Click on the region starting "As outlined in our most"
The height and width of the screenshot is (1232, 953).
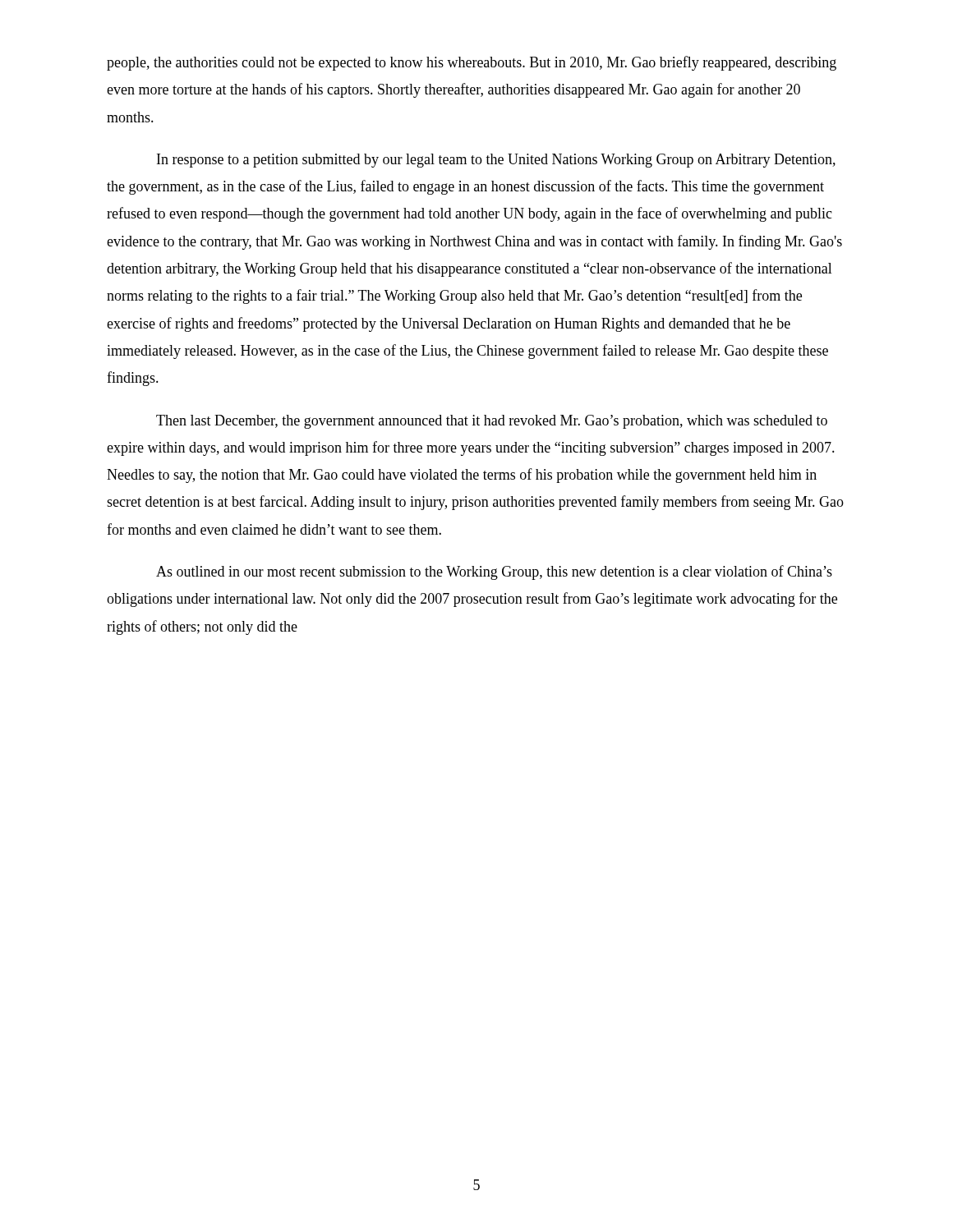476,600
